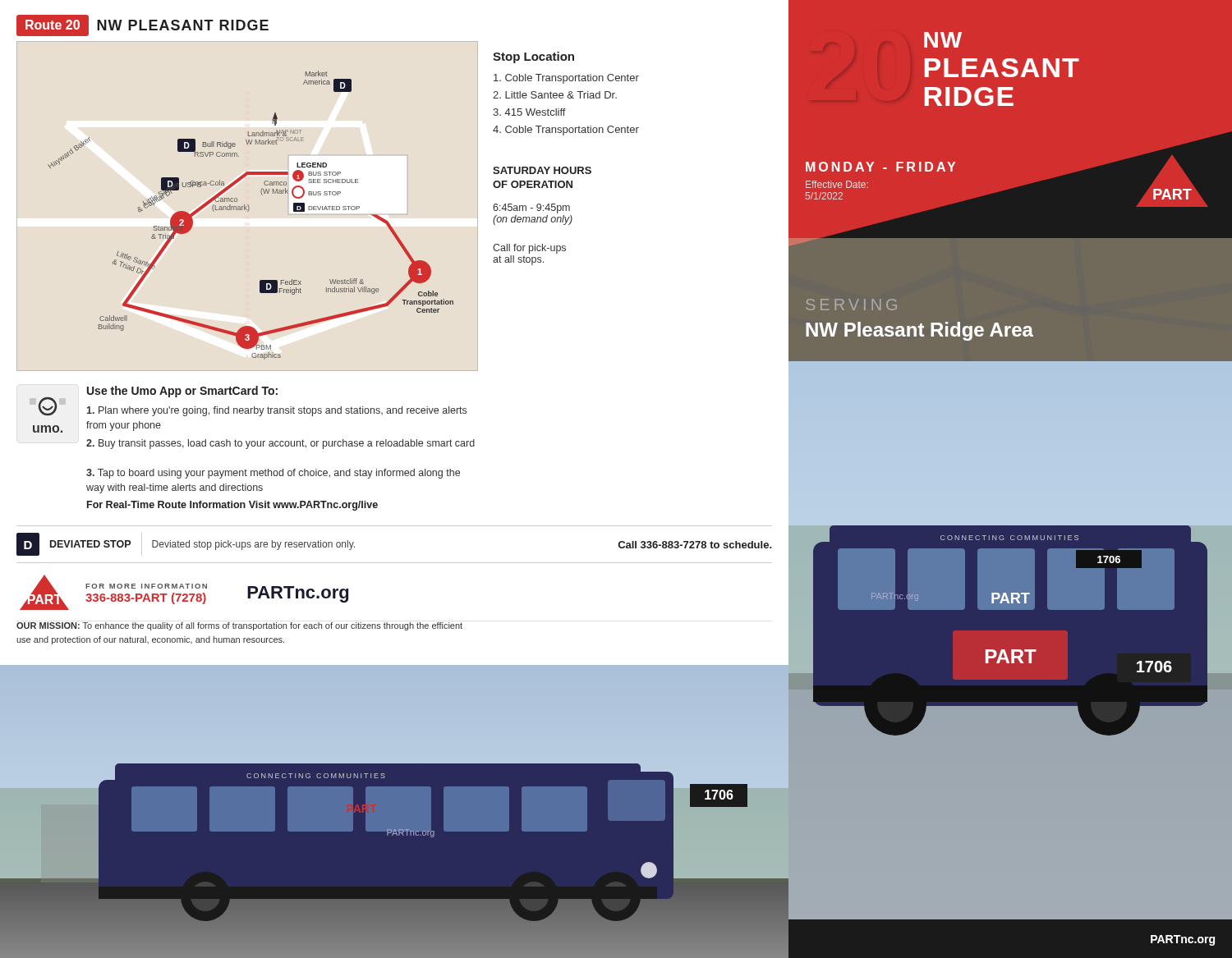This screenshot has width=1232, height=958.
Task: Click on the block starting "FOR MORE INFORMATION"
Action: point(147,586)
